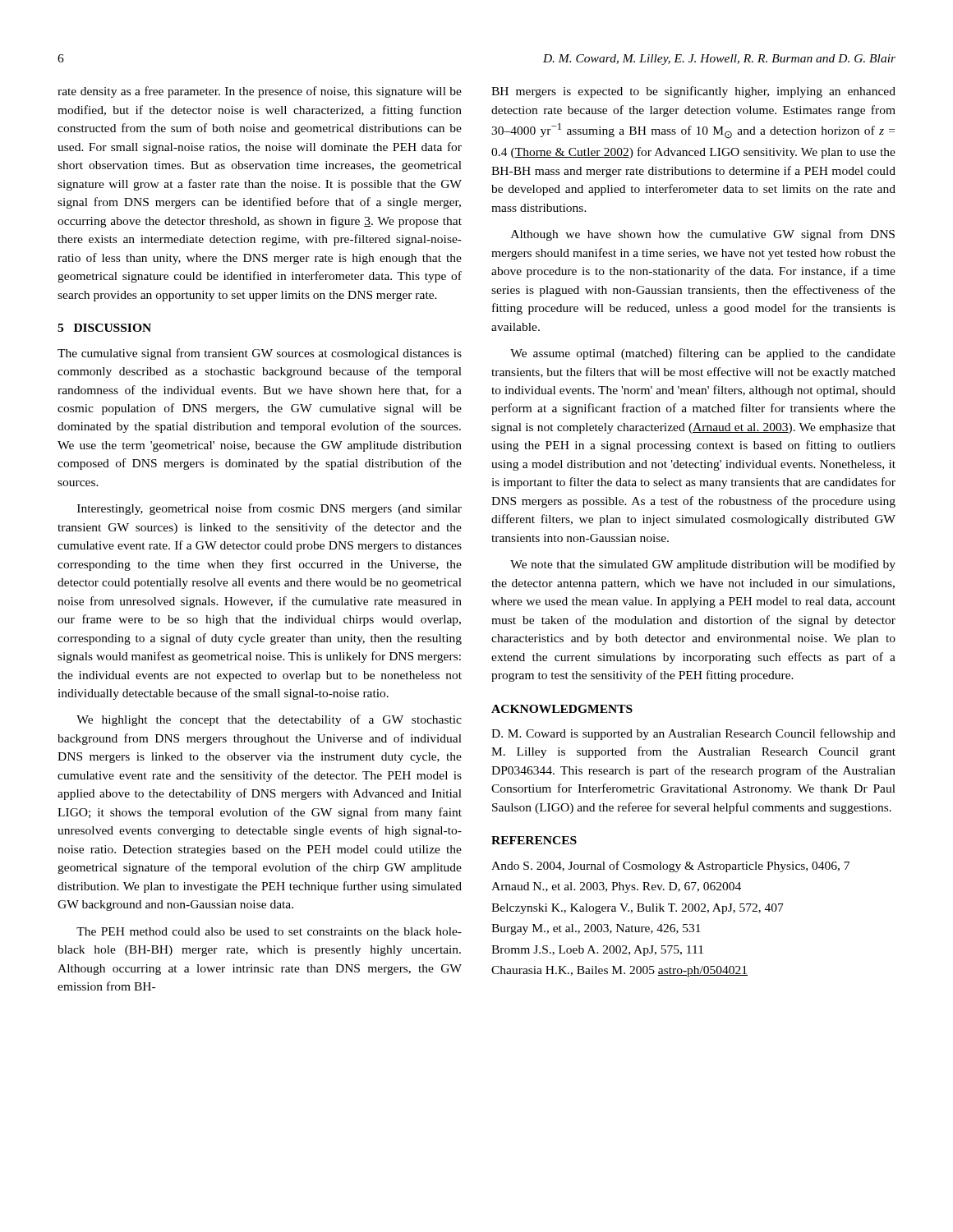953x1232 pixels.
Task: Point to the block starting "Bromm J.S., Loeb A. 2002, ApJ,"
Action: point(598,949)
